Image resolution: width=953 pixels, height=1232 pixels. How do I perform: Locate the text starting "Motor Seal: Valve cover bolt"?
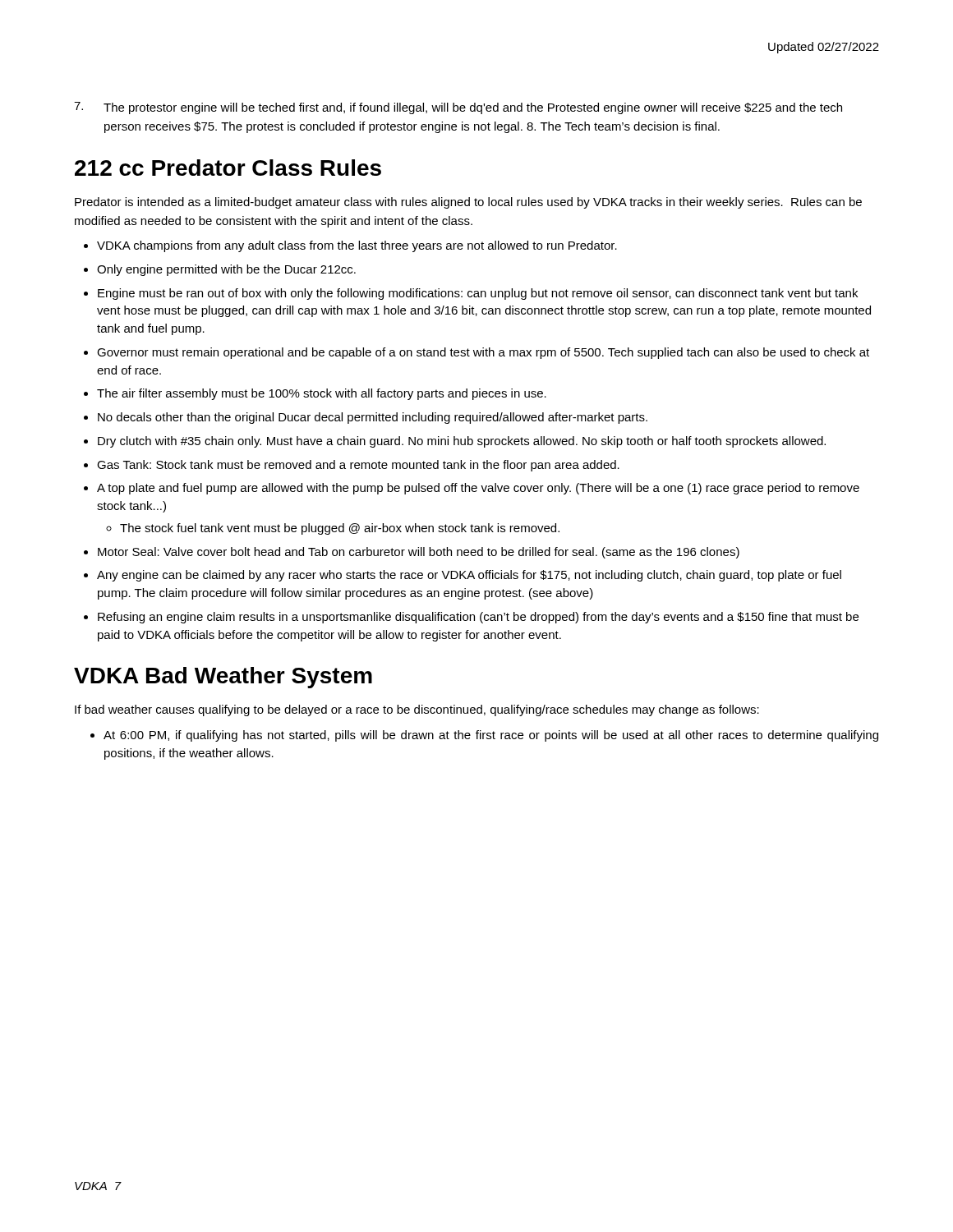coord(418,551)
